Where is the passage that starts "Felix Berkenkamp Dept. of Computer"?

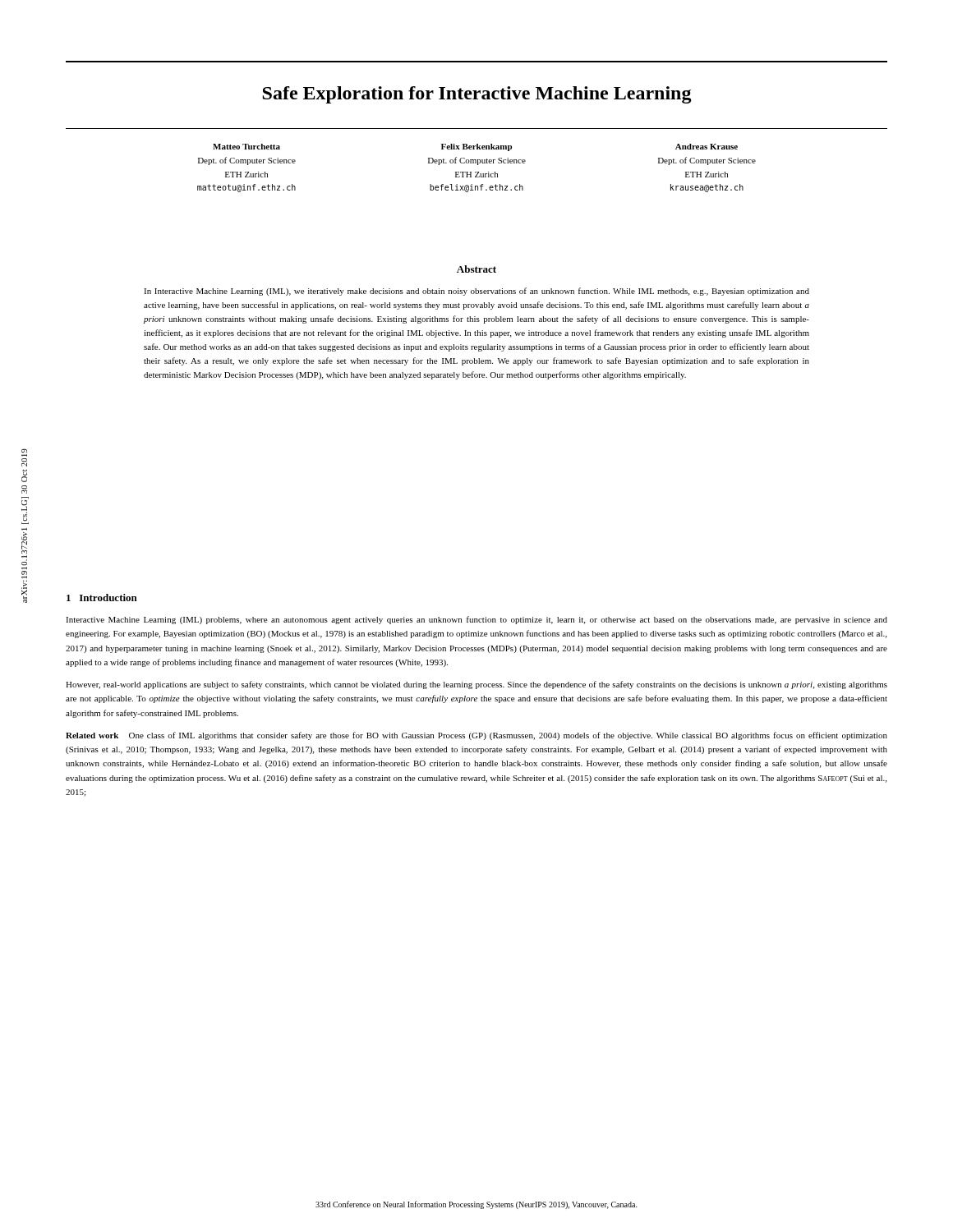[476, 167]
